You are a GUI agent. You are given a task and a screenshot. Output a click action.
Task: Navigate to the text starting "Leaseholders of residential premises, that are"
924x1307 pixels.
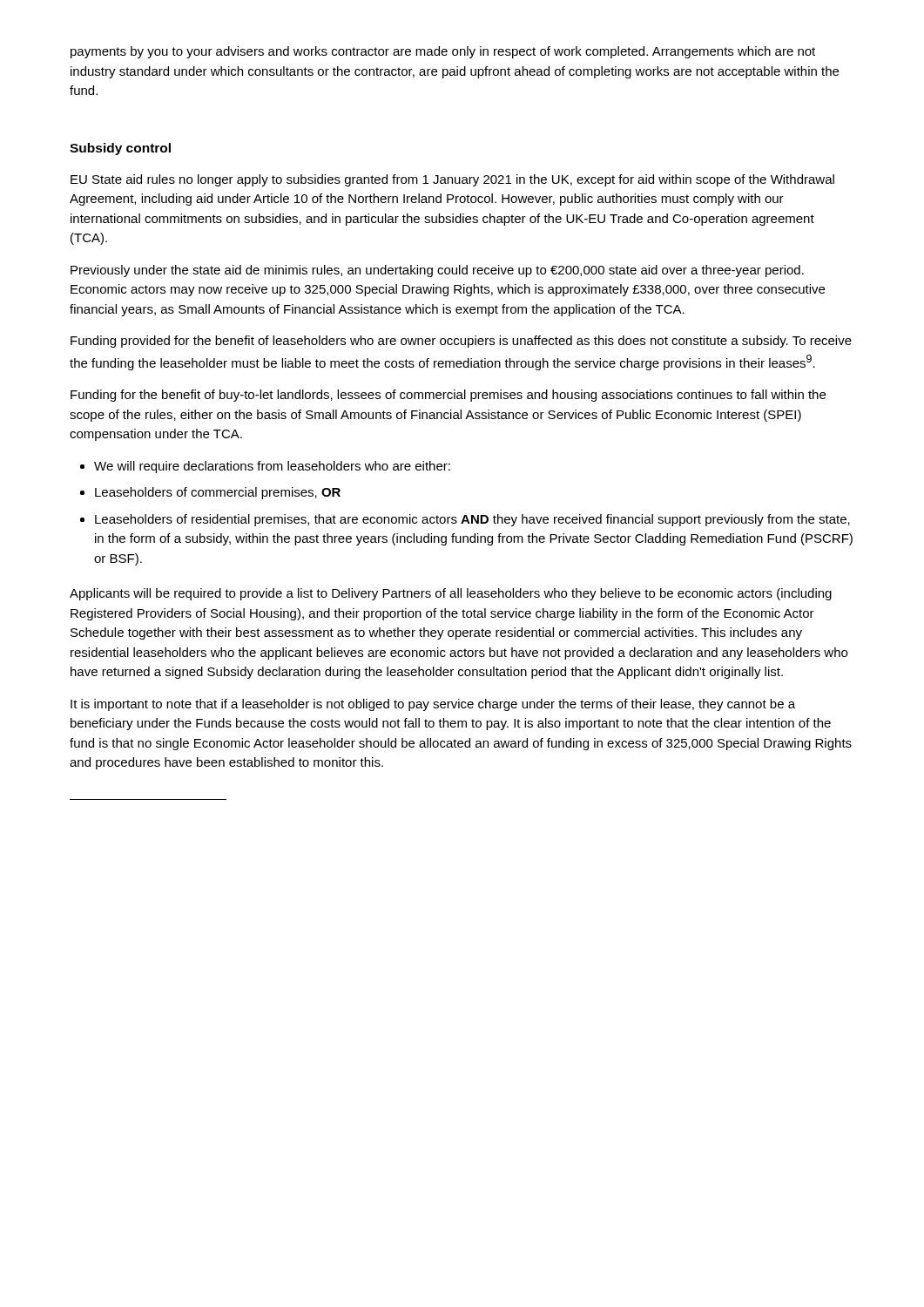click(x=474, y=539)
